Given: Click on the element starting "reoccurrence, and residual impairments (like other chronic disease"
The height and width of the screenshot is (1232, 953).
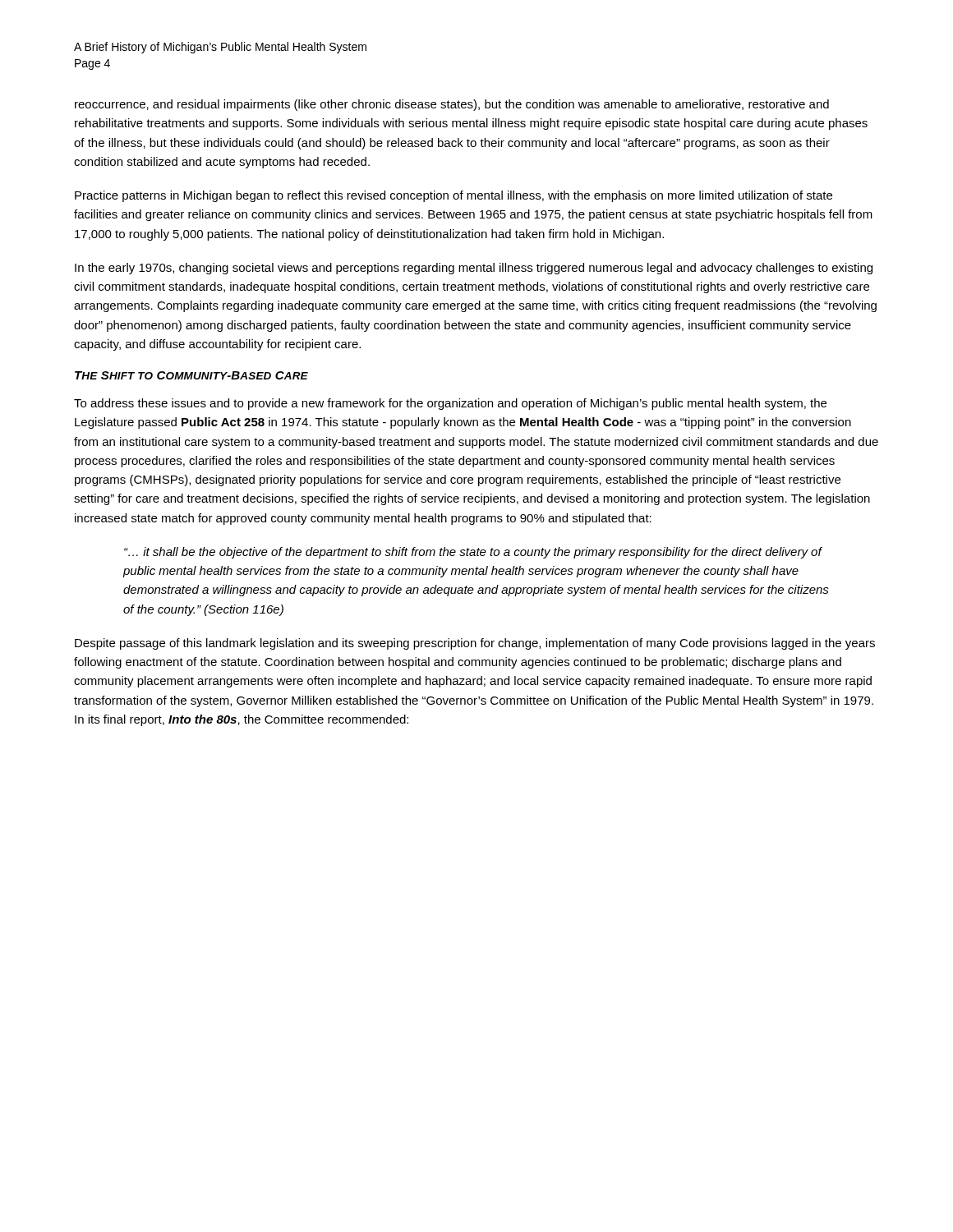Looking at the screenshot, I should tap(471, 133).
